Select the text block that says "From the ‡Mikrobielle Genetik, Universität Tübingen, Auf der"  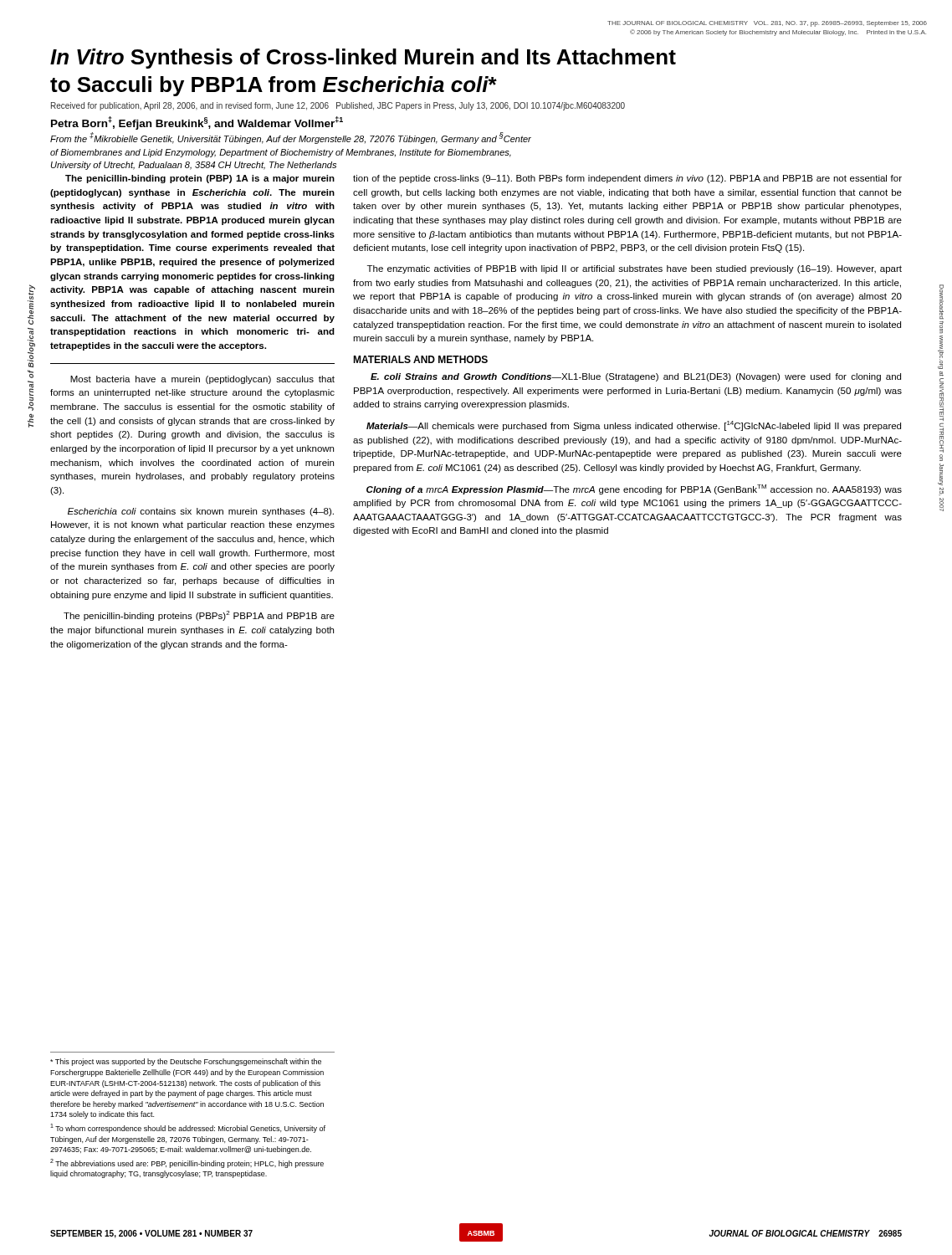[291, 151]
